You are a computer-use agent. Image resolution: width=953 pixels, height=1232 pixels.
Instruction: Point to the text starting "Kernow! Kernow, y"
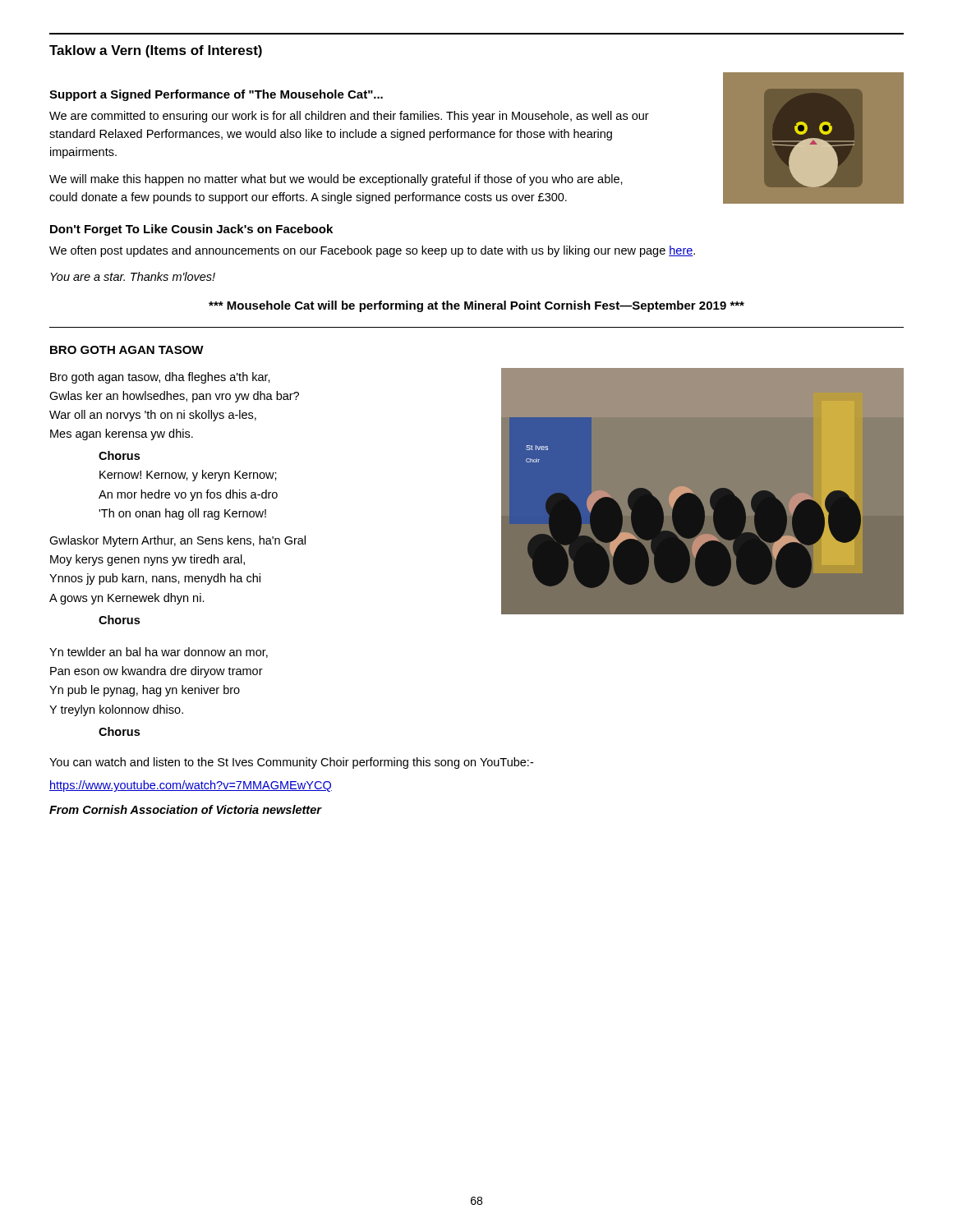(x=188, y=494)
